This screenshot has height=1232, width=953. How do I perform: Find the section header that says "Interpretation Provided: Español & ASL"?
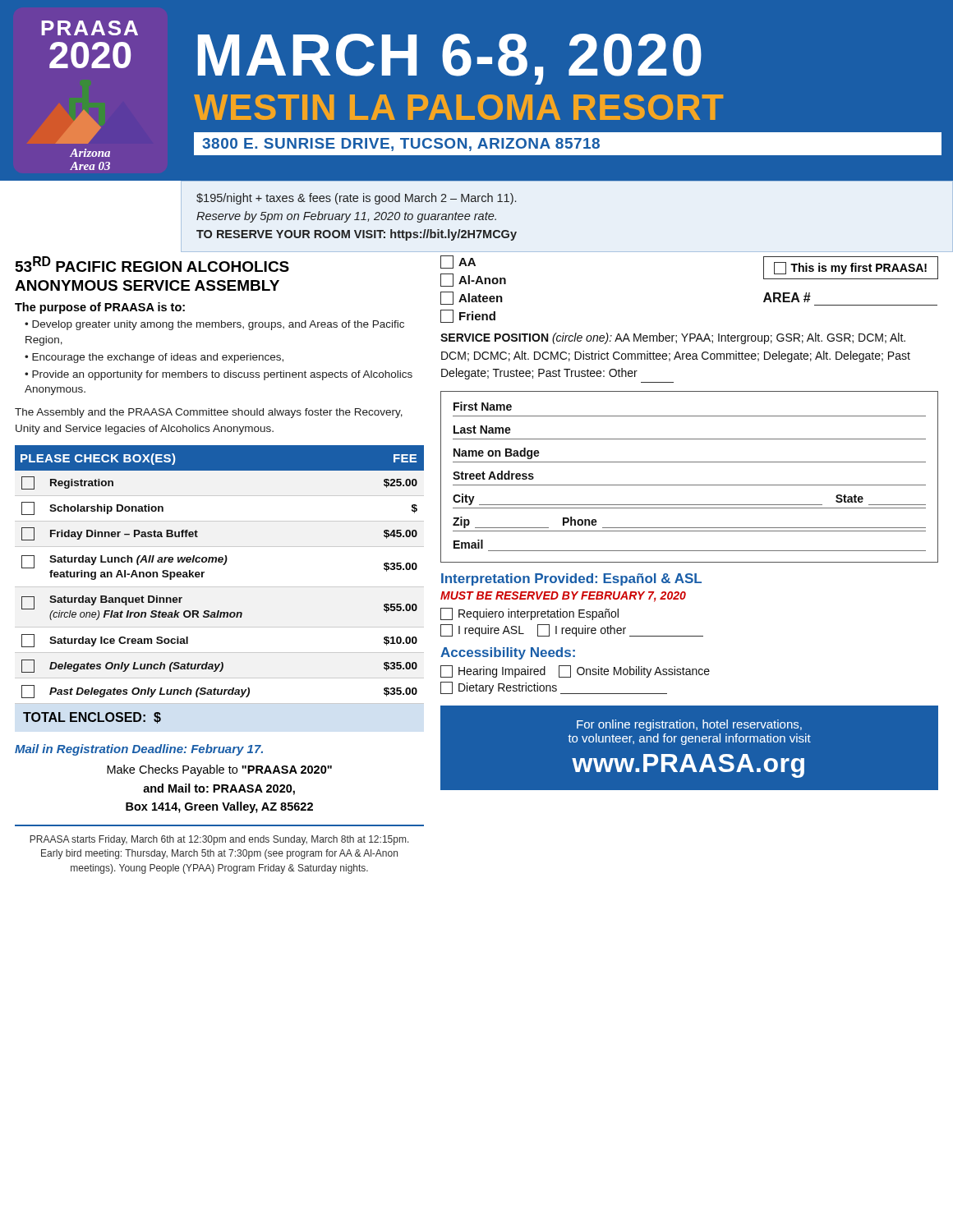[x=571, y=579]
